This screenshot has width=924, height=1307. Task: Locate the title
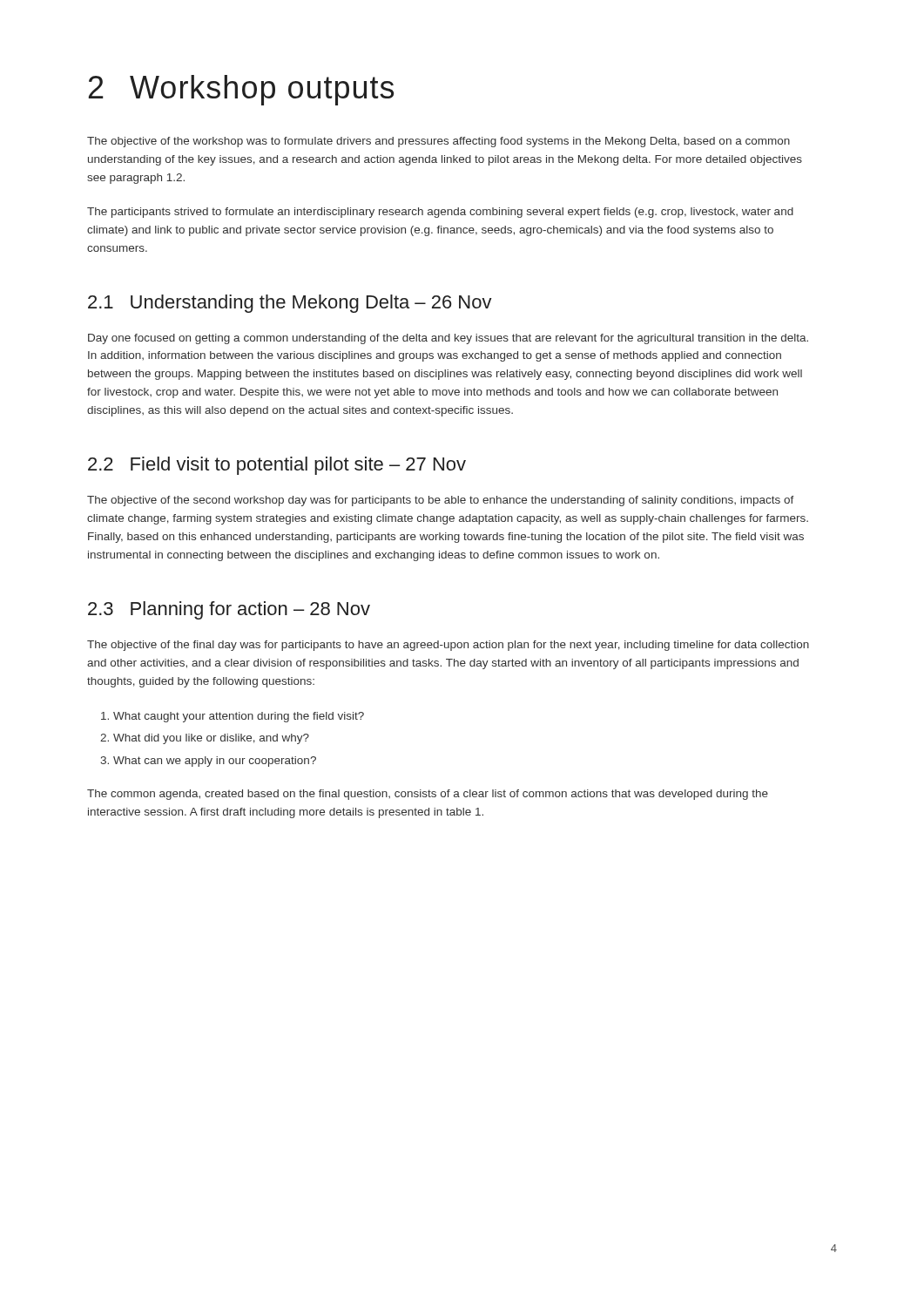point(449,88)
